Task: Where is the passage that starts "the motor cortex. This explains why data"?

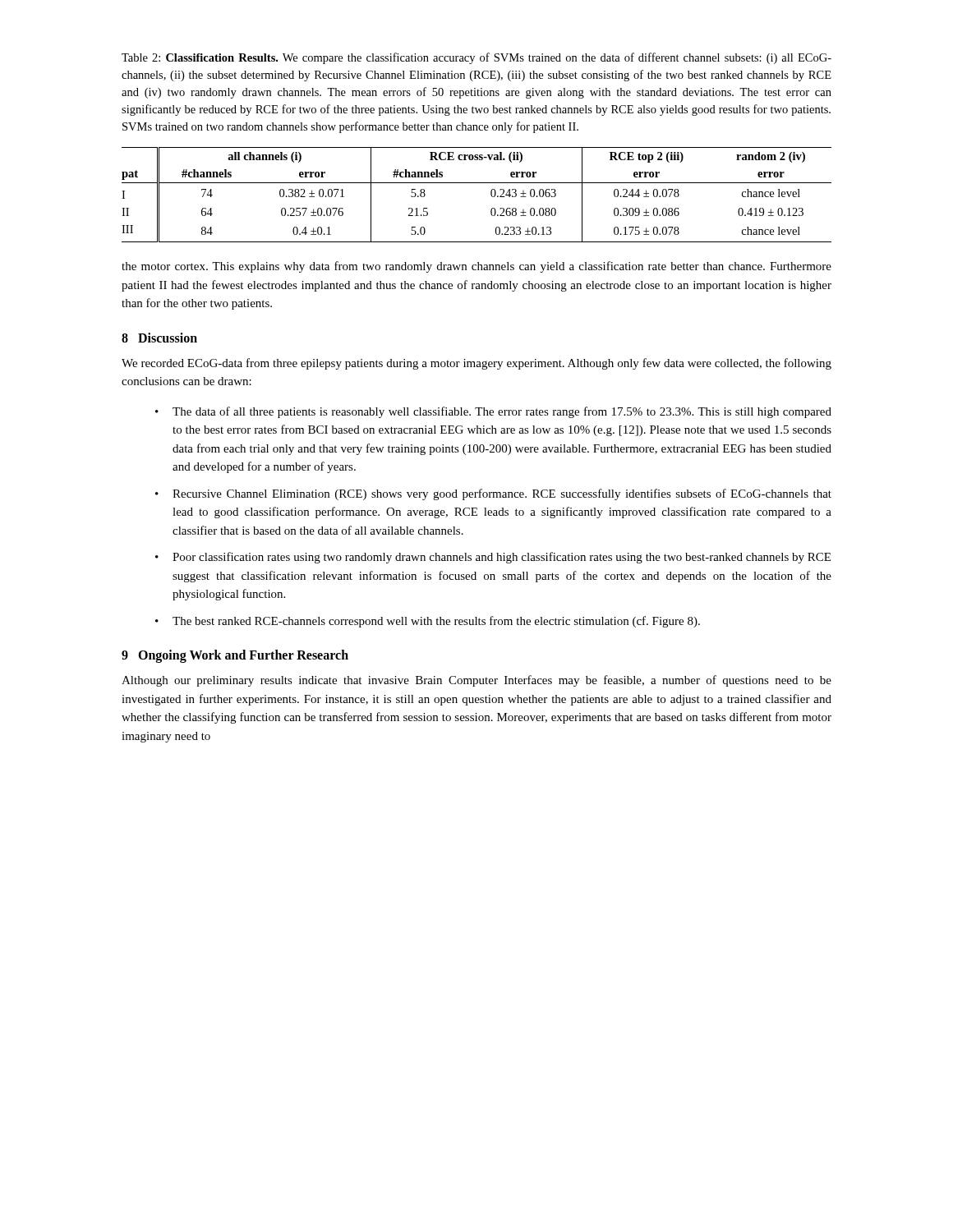Action: click(x=476, y=285)
